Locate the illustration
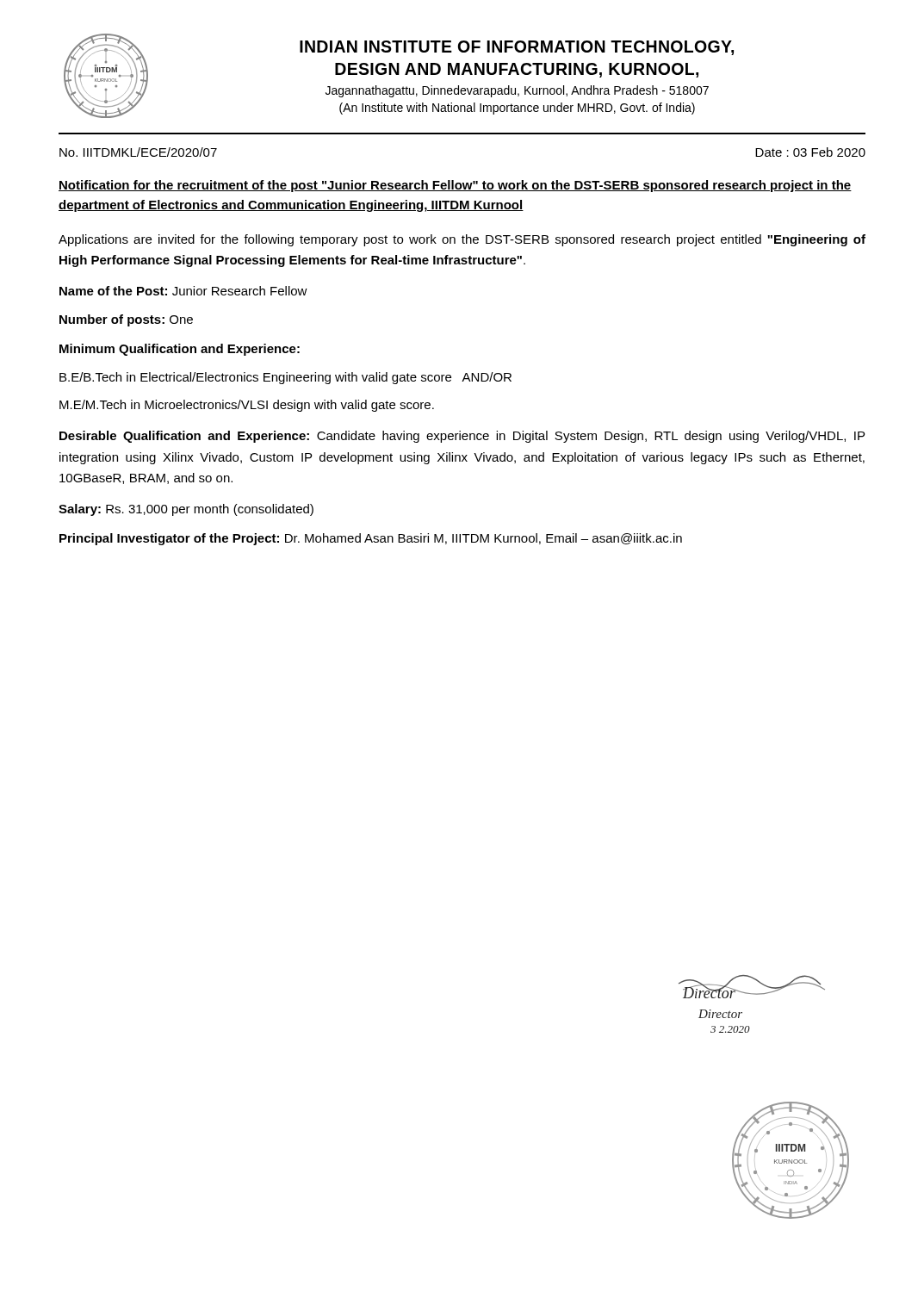Screen dimensions: 1292x924 [760, 1006]
